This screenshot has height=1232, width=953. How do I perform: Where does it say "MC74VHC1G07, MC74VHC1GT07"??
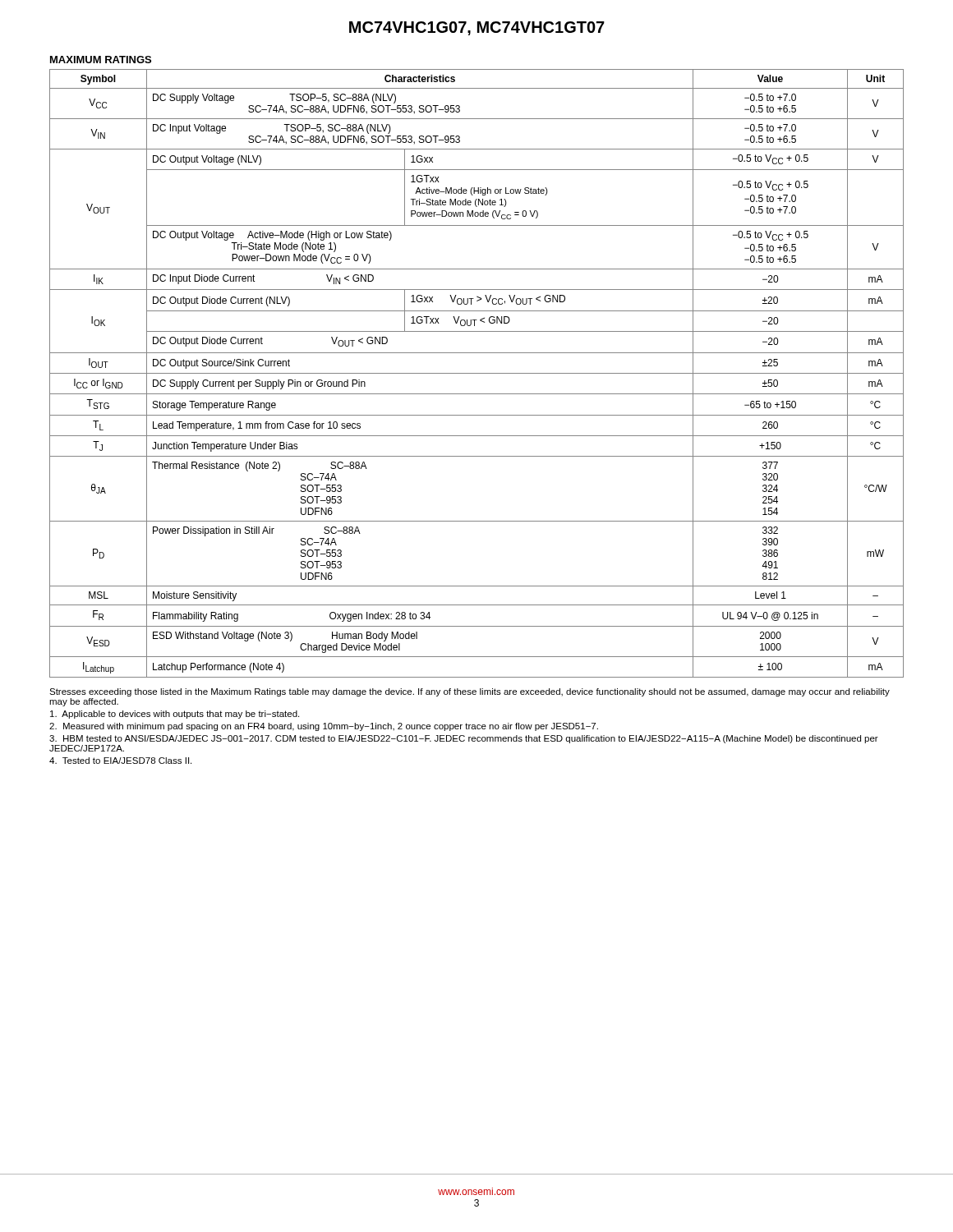point(476,28)
